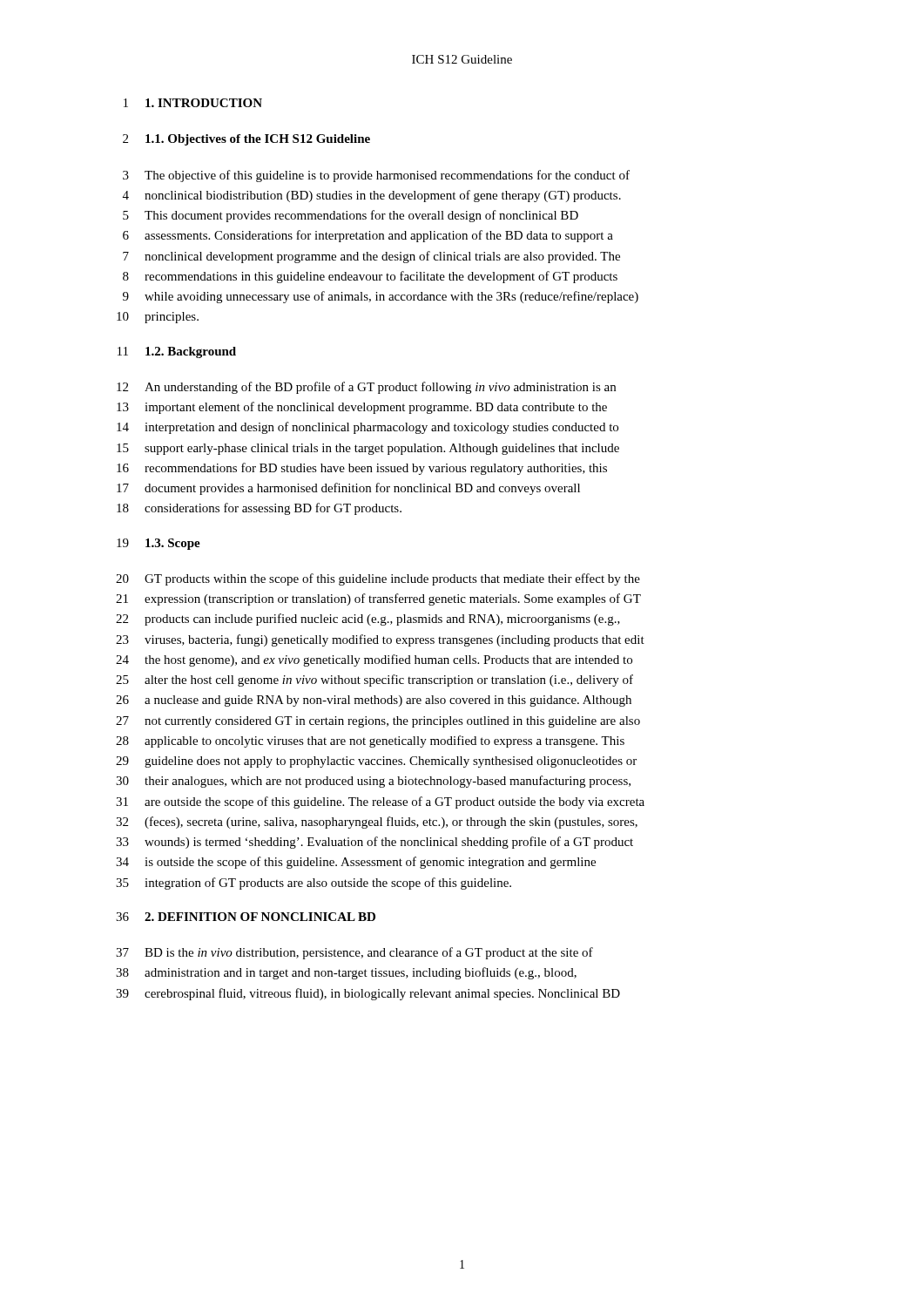Locate the block starting "2. DEFINITION OF NONCLINICAL BD"
Image resolution: width=924 pixels, height=1307 pixels.
[260, 916]
